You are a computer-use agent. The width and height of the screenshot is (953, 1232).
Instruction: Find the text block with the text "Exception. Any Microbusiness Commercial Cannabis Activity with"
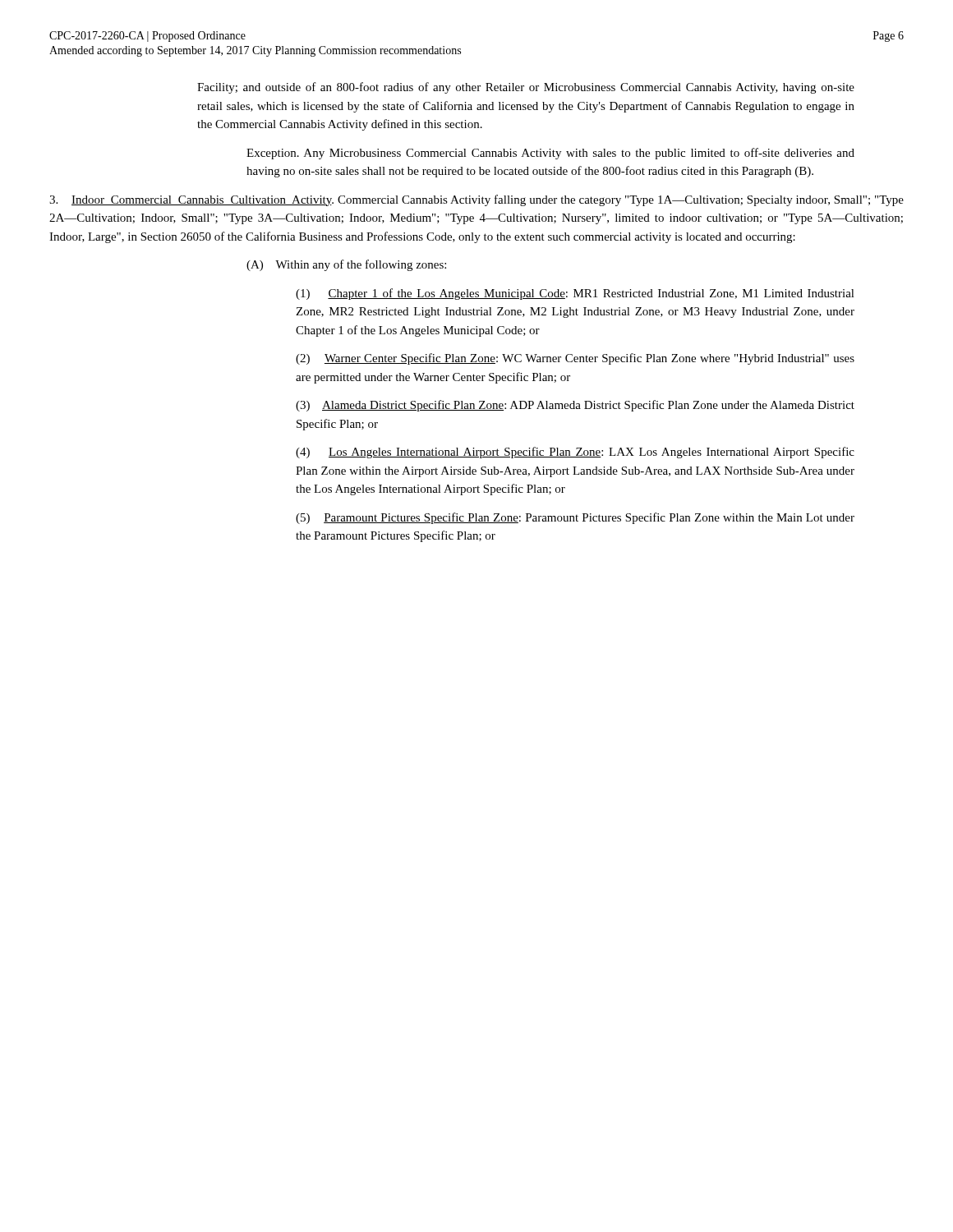pos(550,162)
